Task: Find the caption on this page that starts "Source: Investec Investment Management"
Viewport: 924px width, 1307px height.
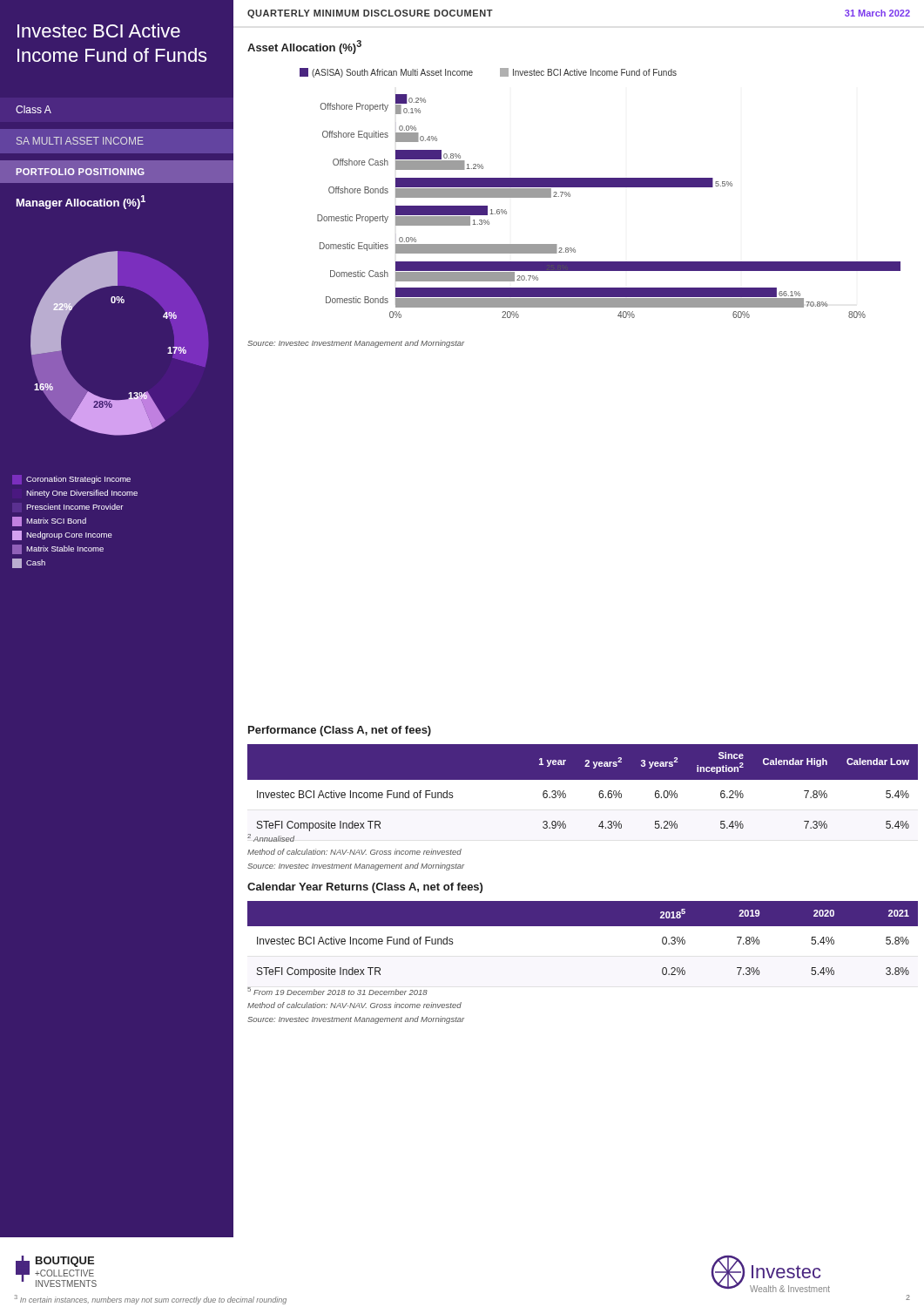Action: pyautogui.click(x=356, y=343)
